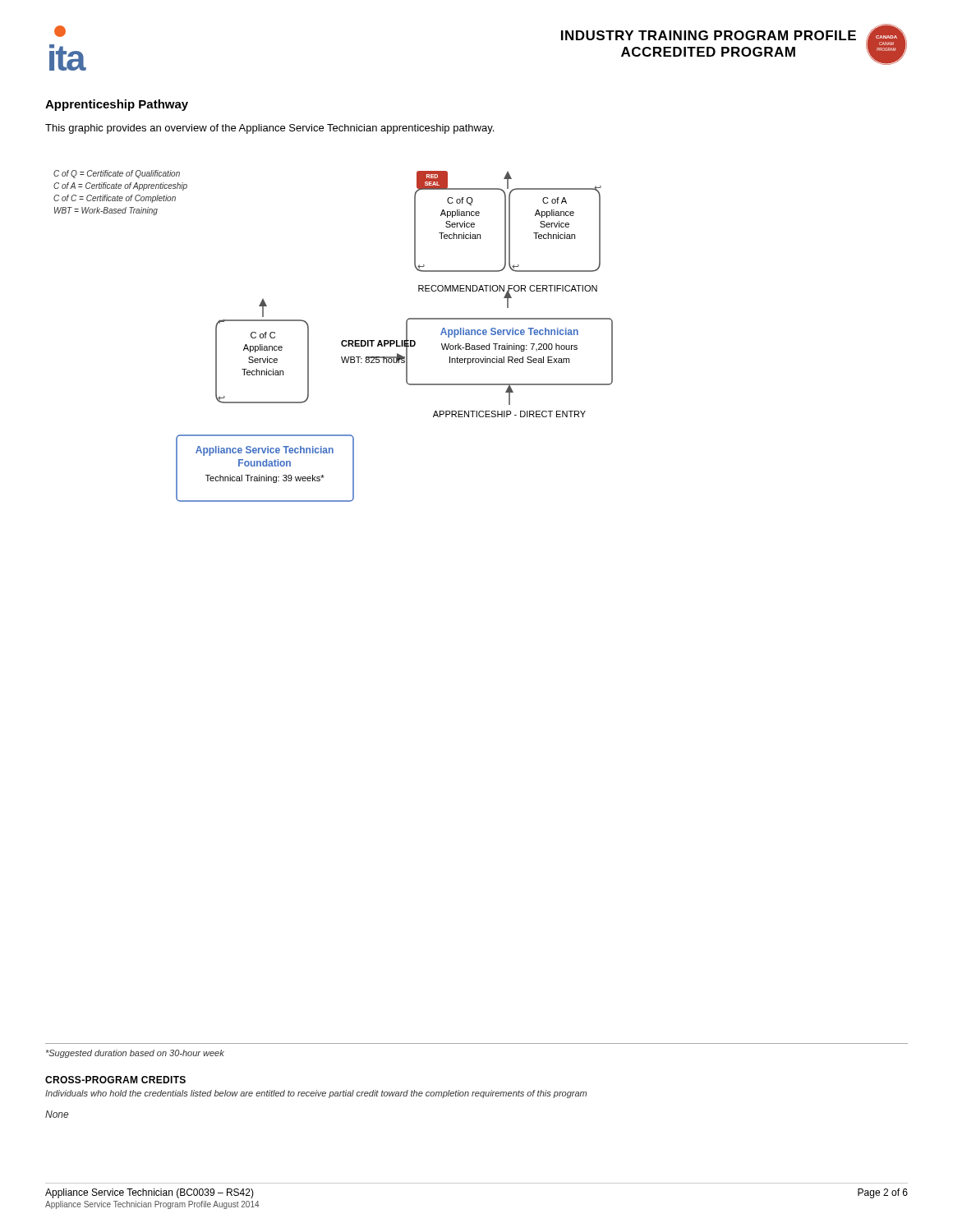
Task: Locate the flowchart
Action: tap(476, 357)
